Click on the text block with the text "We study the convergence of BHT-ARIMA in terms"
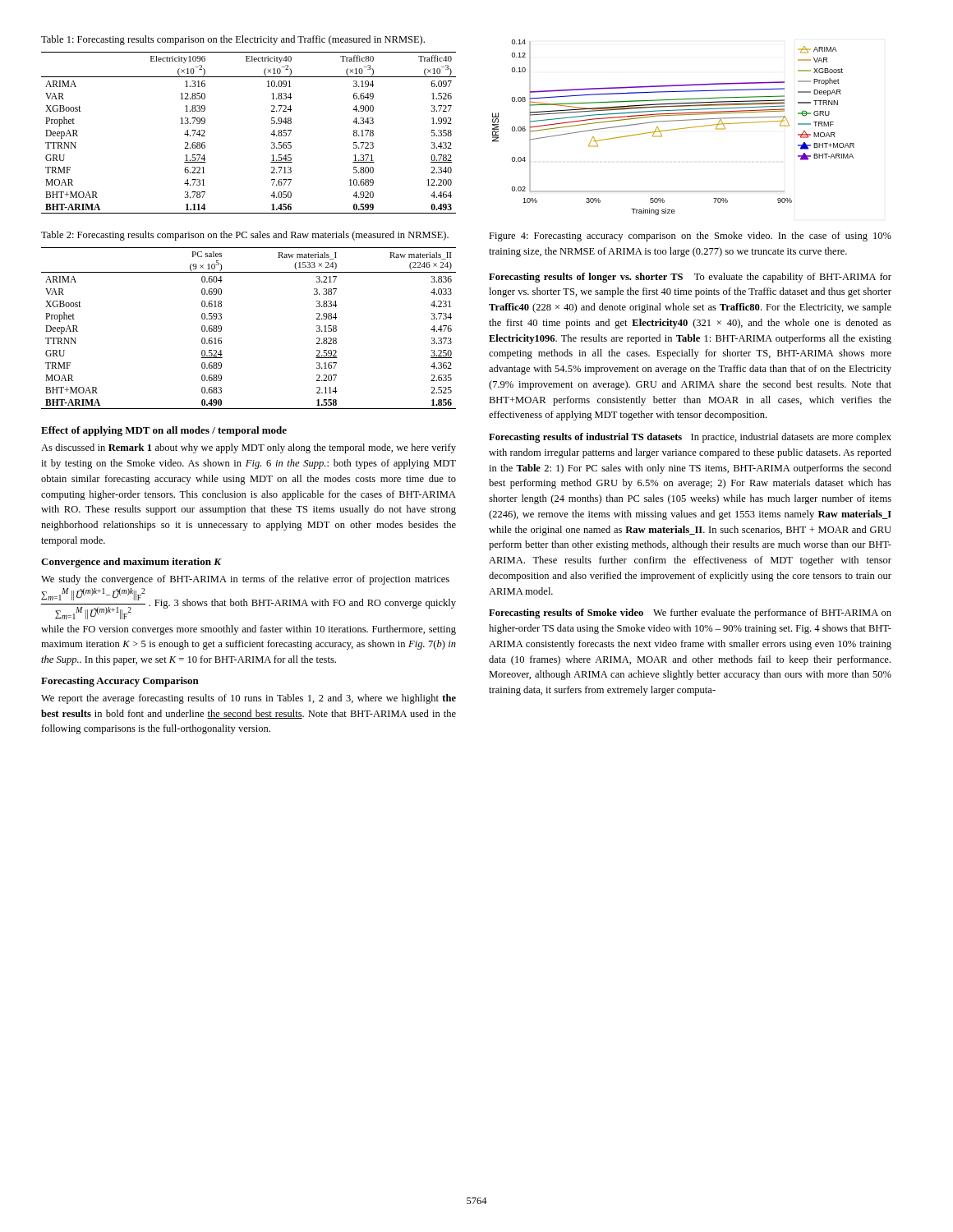 [248, 619]
